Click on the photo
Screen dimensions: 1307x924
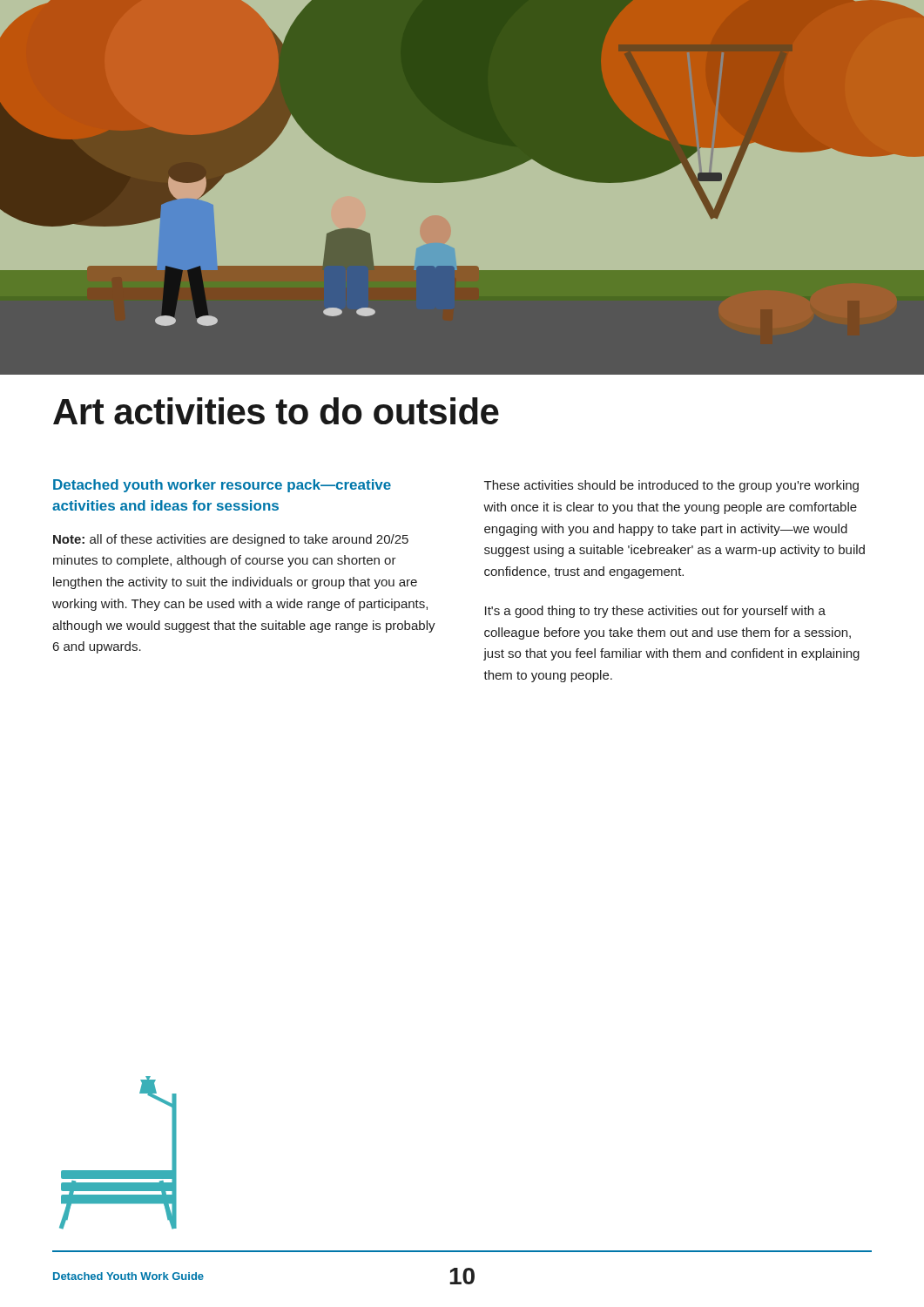click(462, 187)
